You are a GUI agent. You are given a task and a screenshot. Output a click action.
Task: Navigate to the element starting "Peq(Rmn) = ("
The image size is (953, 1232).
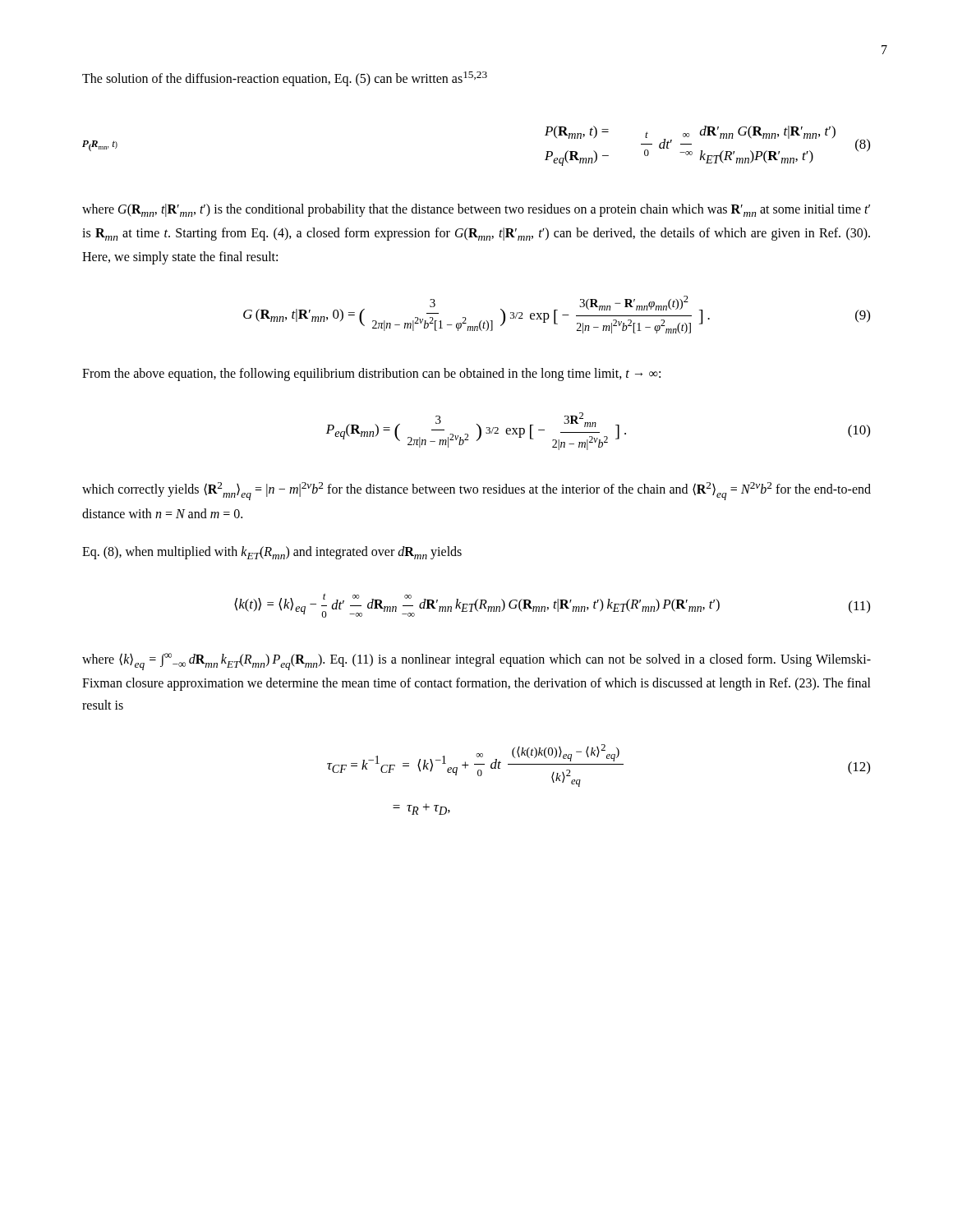coord(598,430)
